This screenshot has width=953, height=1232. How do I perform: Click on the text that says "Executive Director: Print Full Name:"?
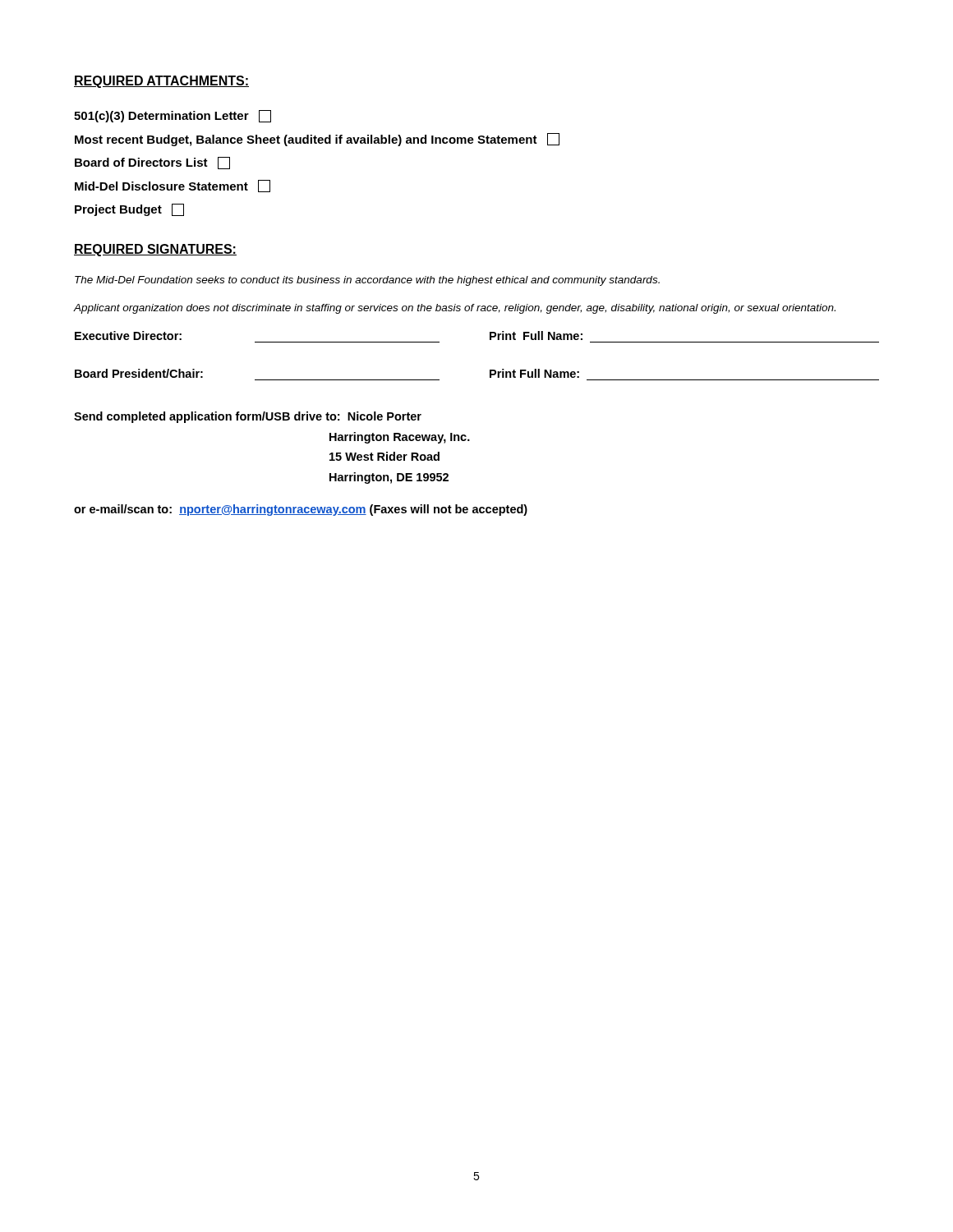point(119,336)
